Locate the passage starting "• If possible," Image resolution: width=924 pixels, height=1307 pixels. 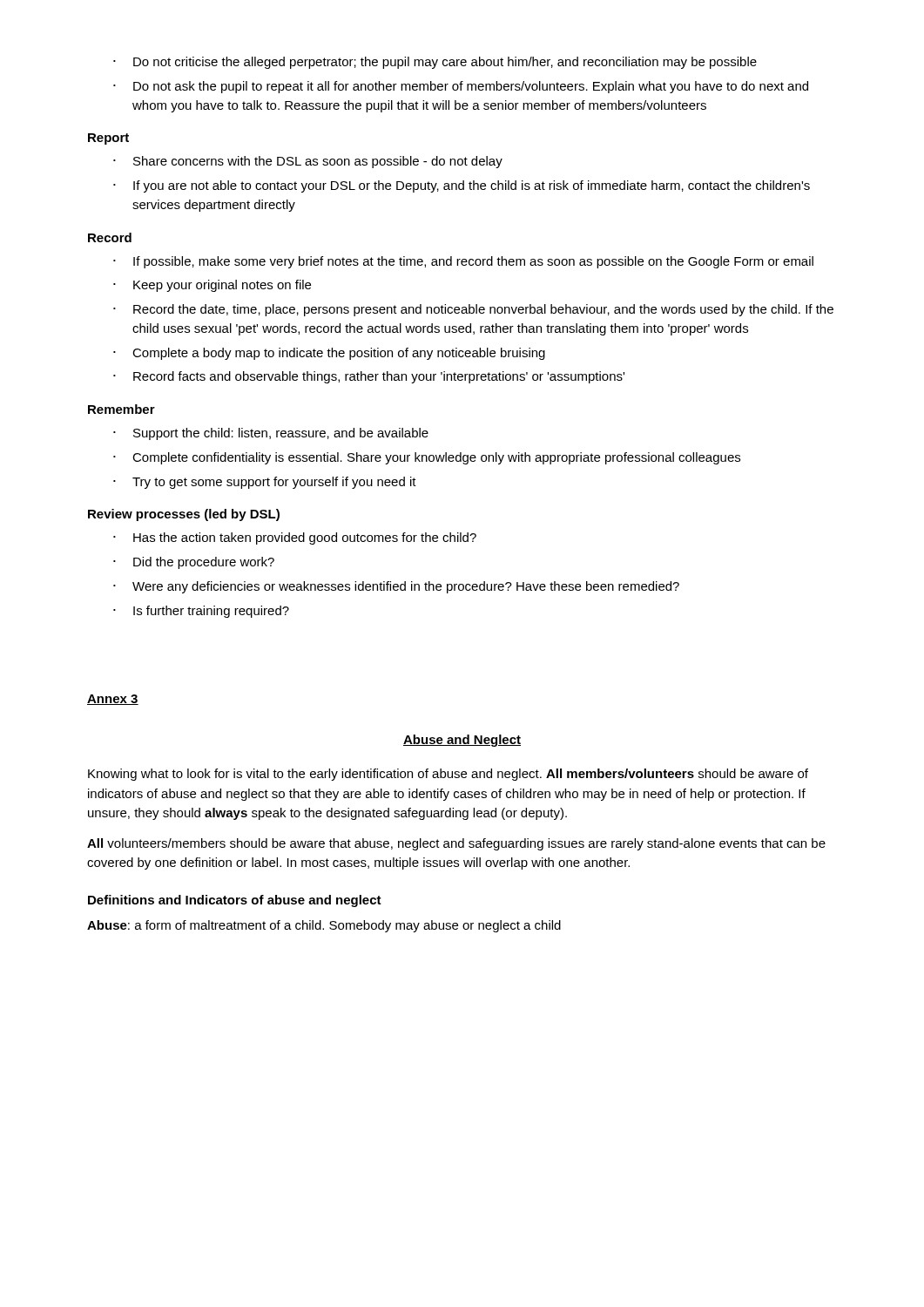(x=475, y=261)
